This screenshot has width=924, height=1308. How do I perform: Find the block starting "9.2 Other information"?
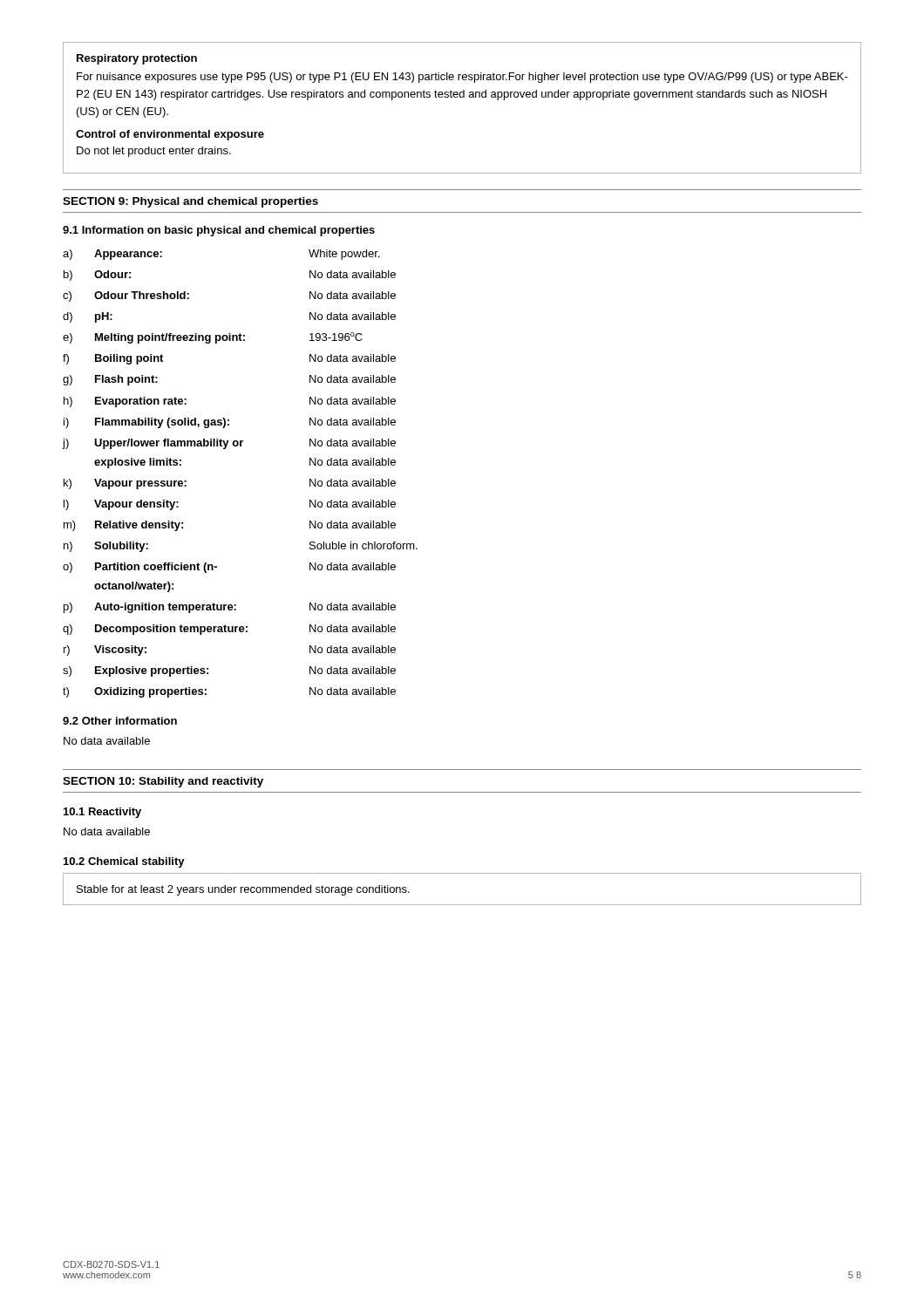pyautogui.click(x=120, y=721)
